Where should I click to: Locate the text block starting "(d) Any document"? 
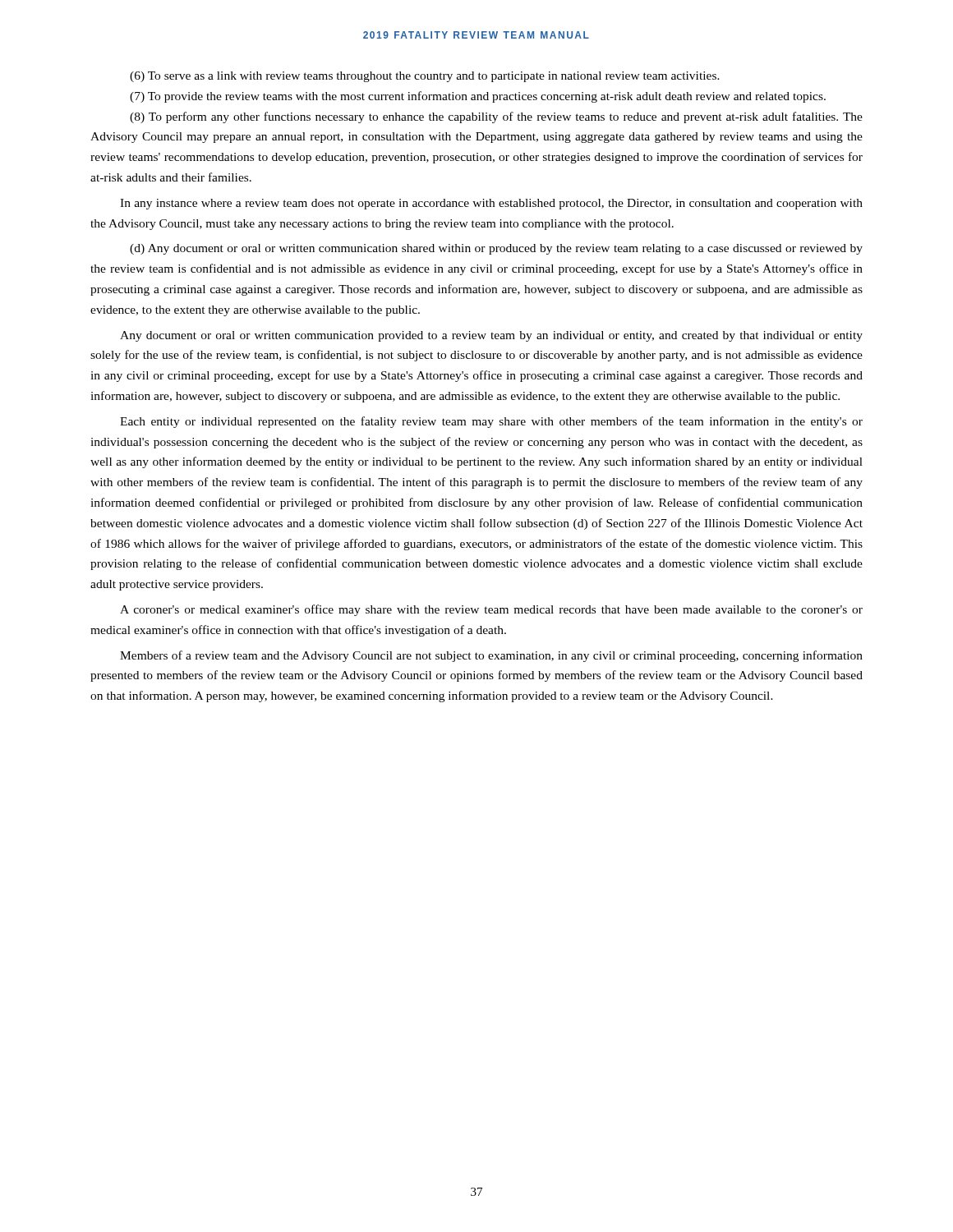click(476, 278)
